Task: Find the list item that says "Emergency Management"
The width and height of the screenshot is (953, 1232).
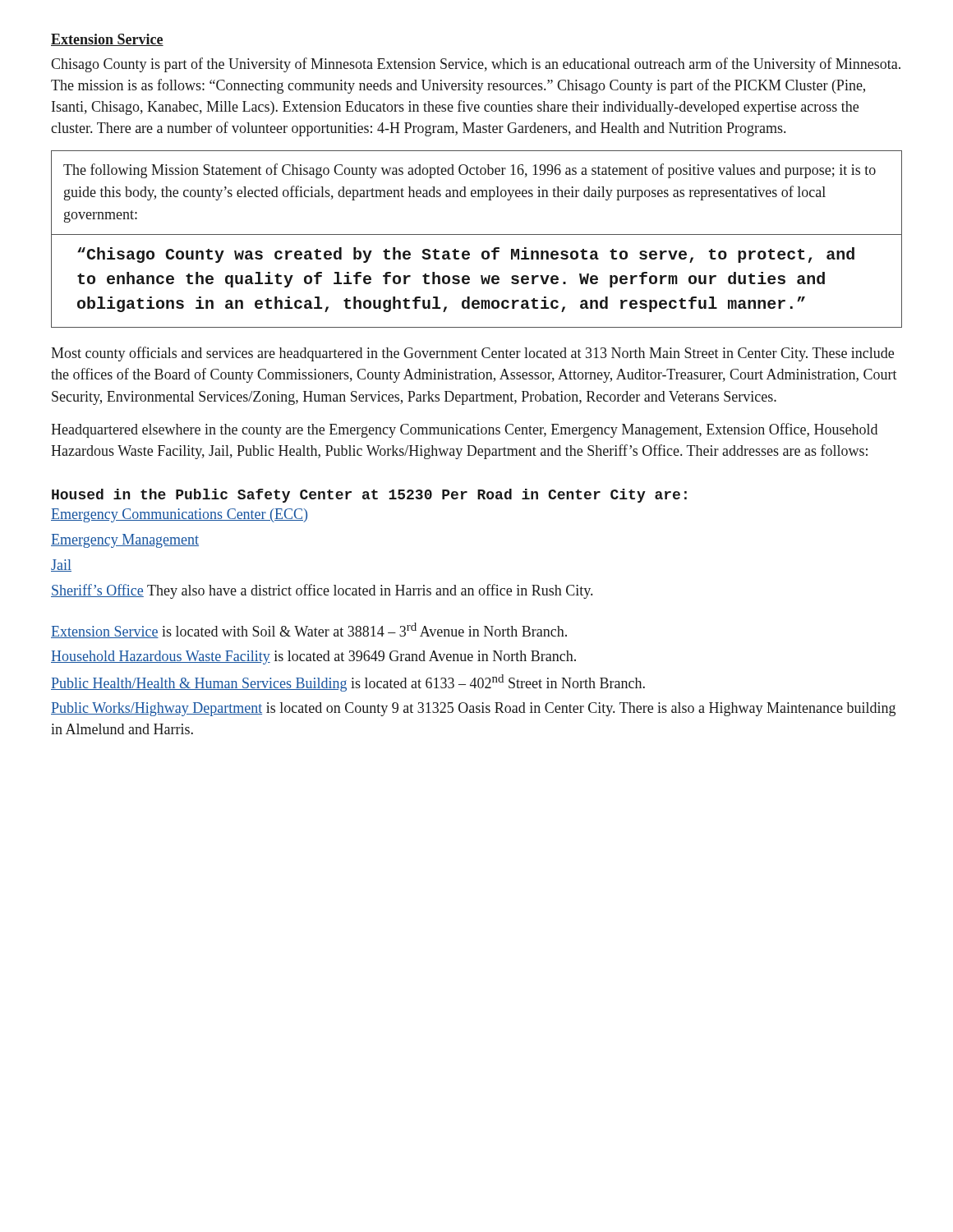Action: [x=125, y=539]
